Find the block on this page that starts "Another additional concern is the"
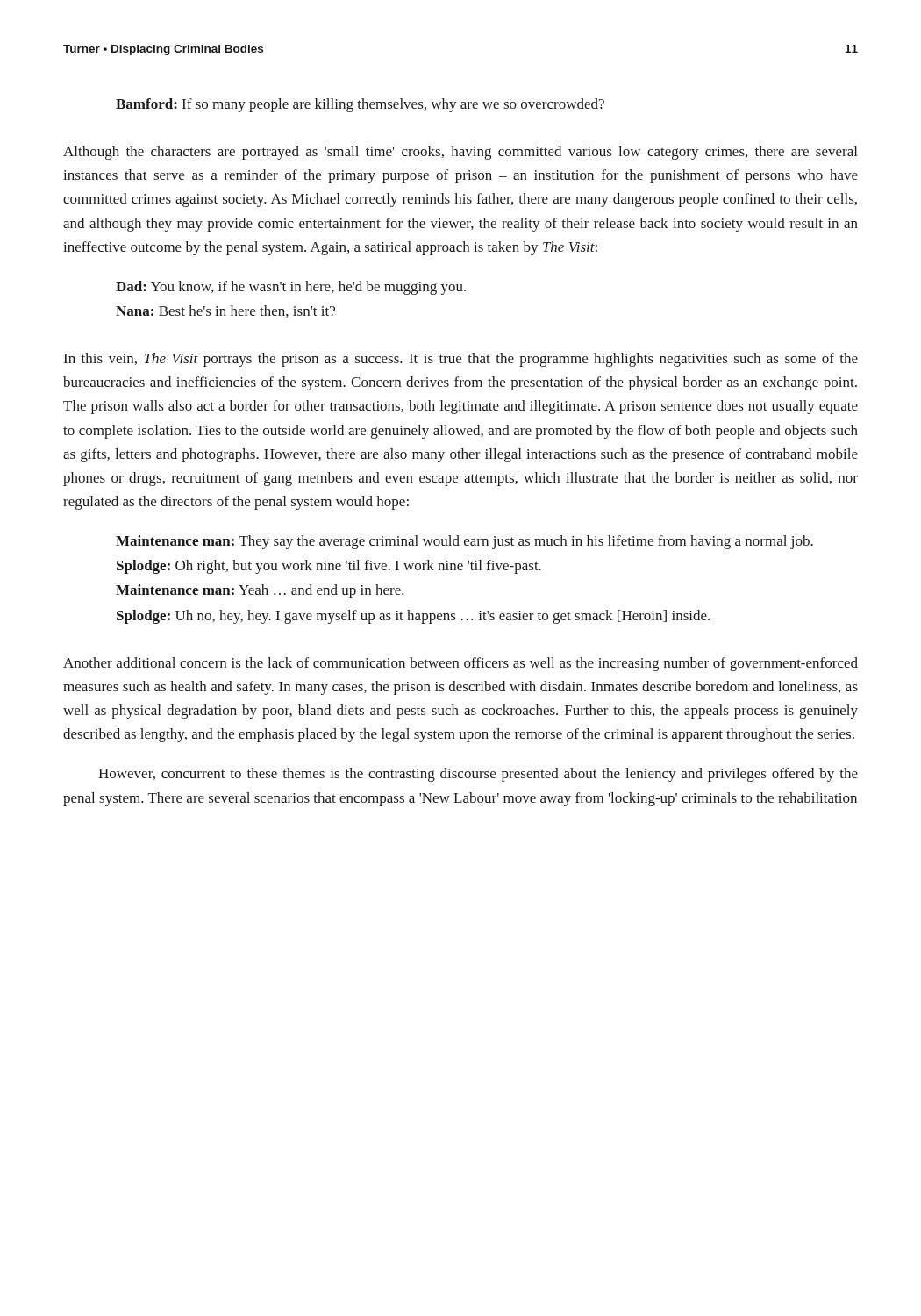Image resolution: width=921 pixels, height=1316 pixels. pyautogui.click(x=460, y=698)
